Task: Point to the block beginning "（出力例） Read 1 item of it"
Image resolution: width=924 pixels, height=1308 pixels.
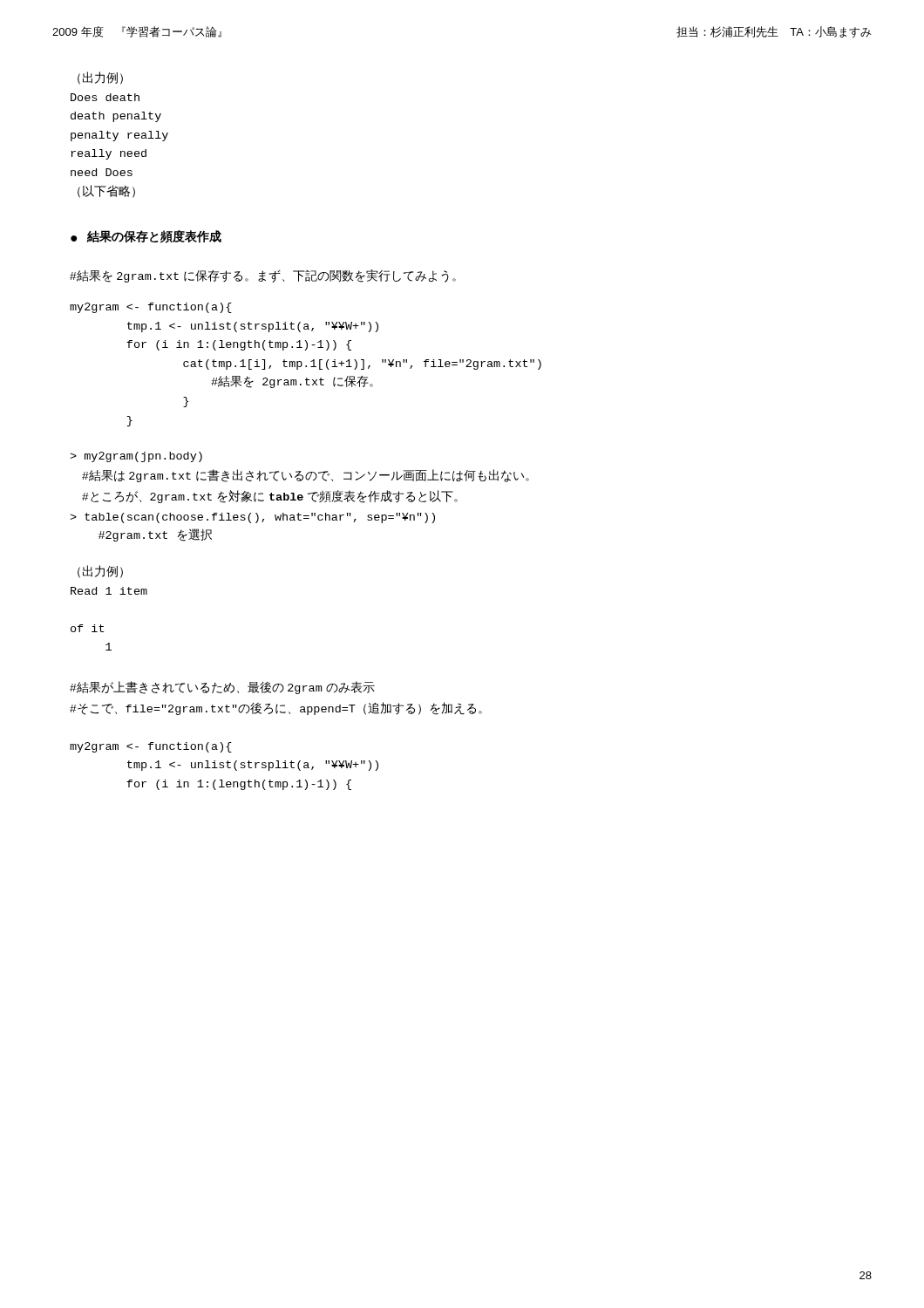Action: [x=100, y=572]
